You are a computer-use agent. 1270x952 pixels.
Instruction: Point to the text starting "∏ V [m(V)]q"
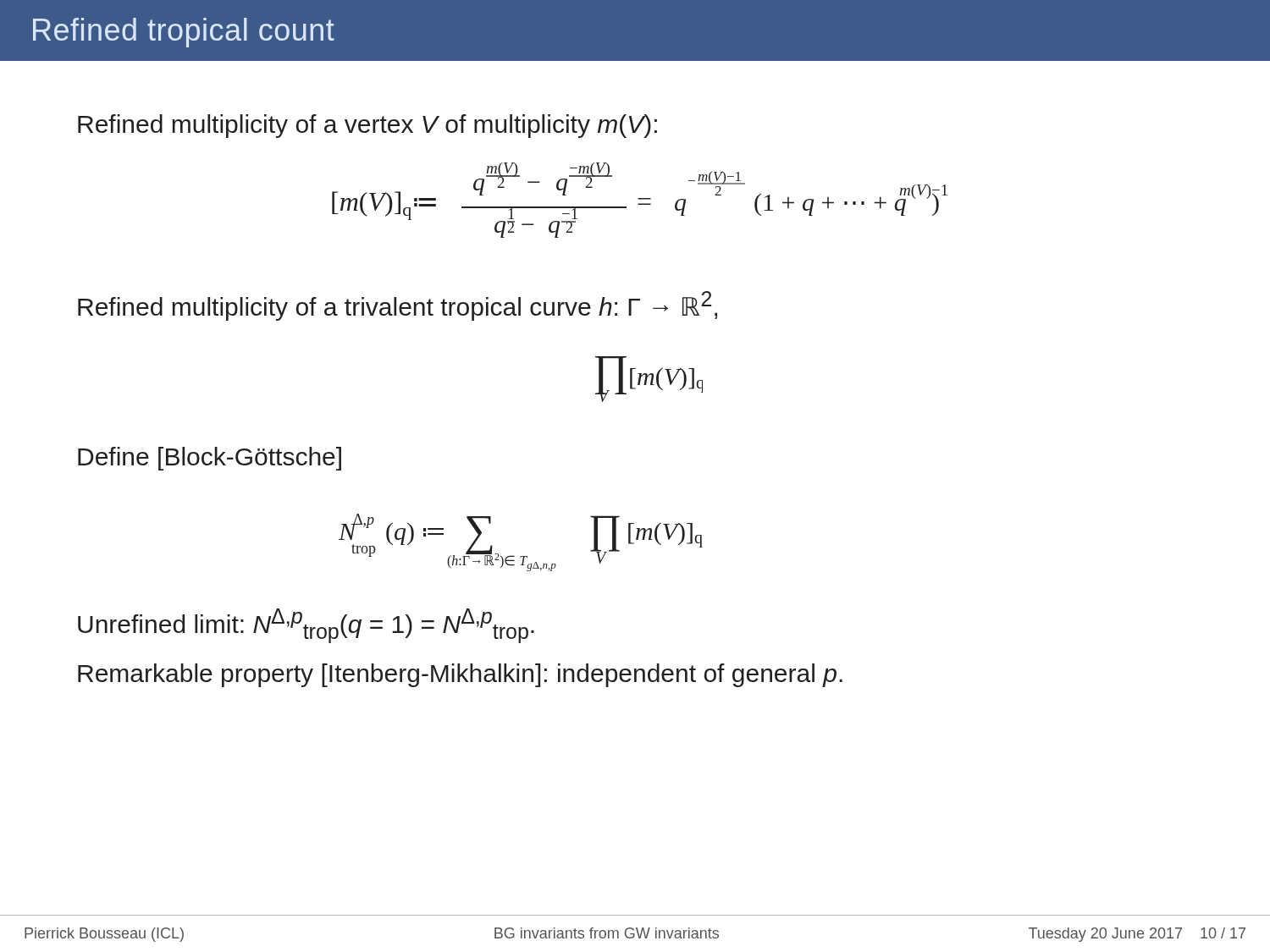click(636, 372)
